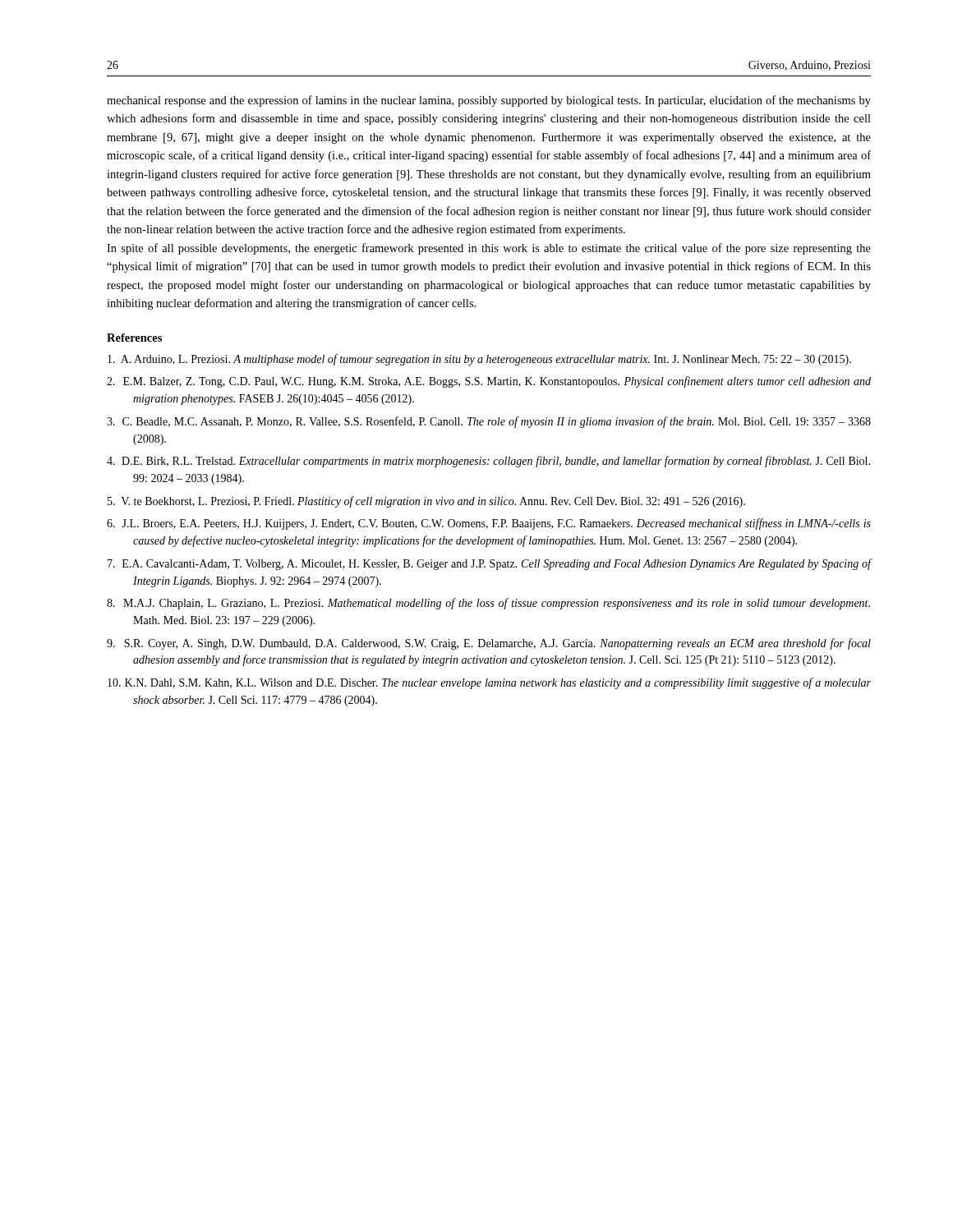Viewport: 953px width, 1232px height.
Task: Click on the text block that reads "mechanical response and the expression of lamins"
Action: (x=489, y=165)
